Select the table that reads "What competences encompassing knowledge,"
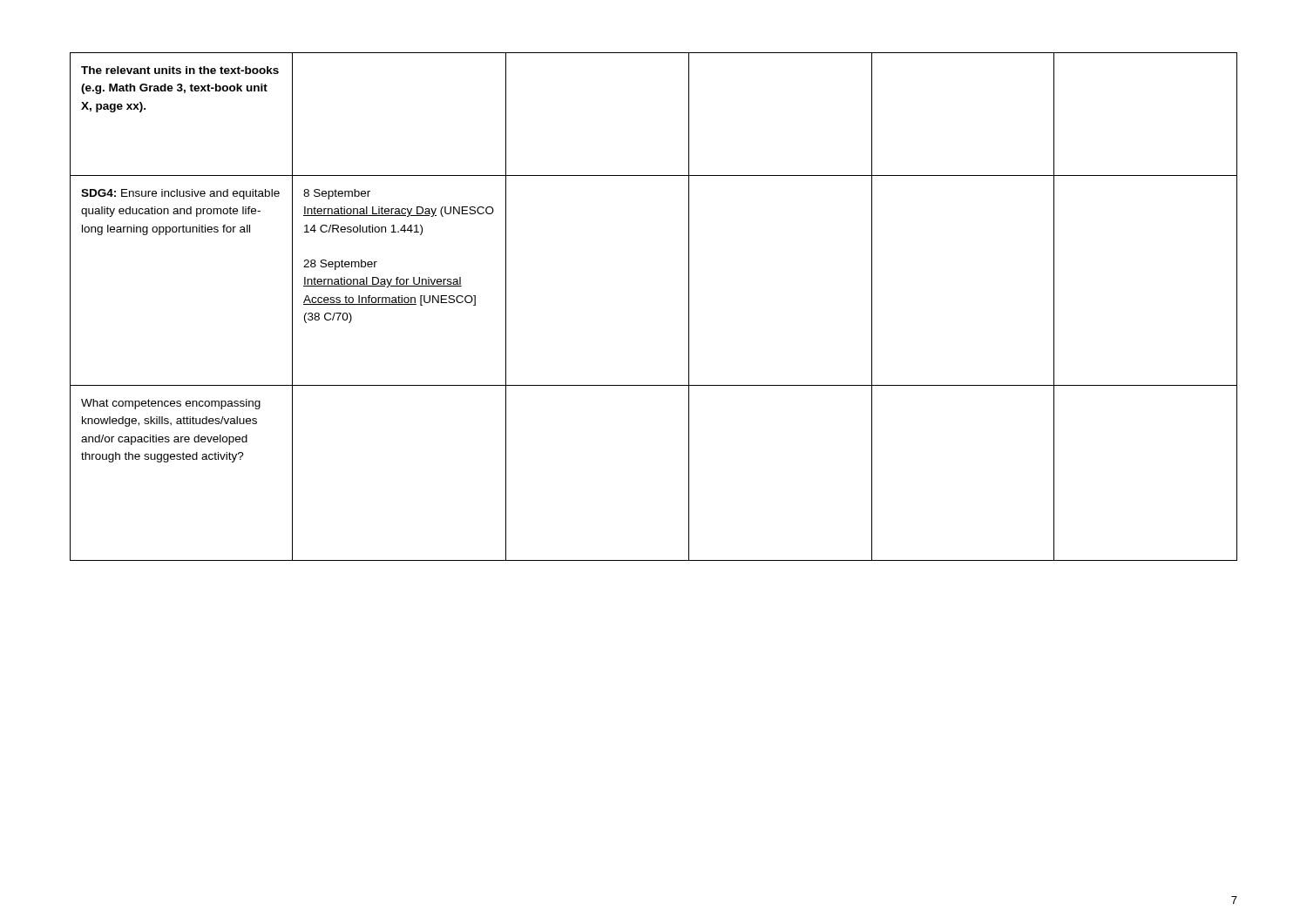Screen dimensions: 924x1307 click(654, 307)
